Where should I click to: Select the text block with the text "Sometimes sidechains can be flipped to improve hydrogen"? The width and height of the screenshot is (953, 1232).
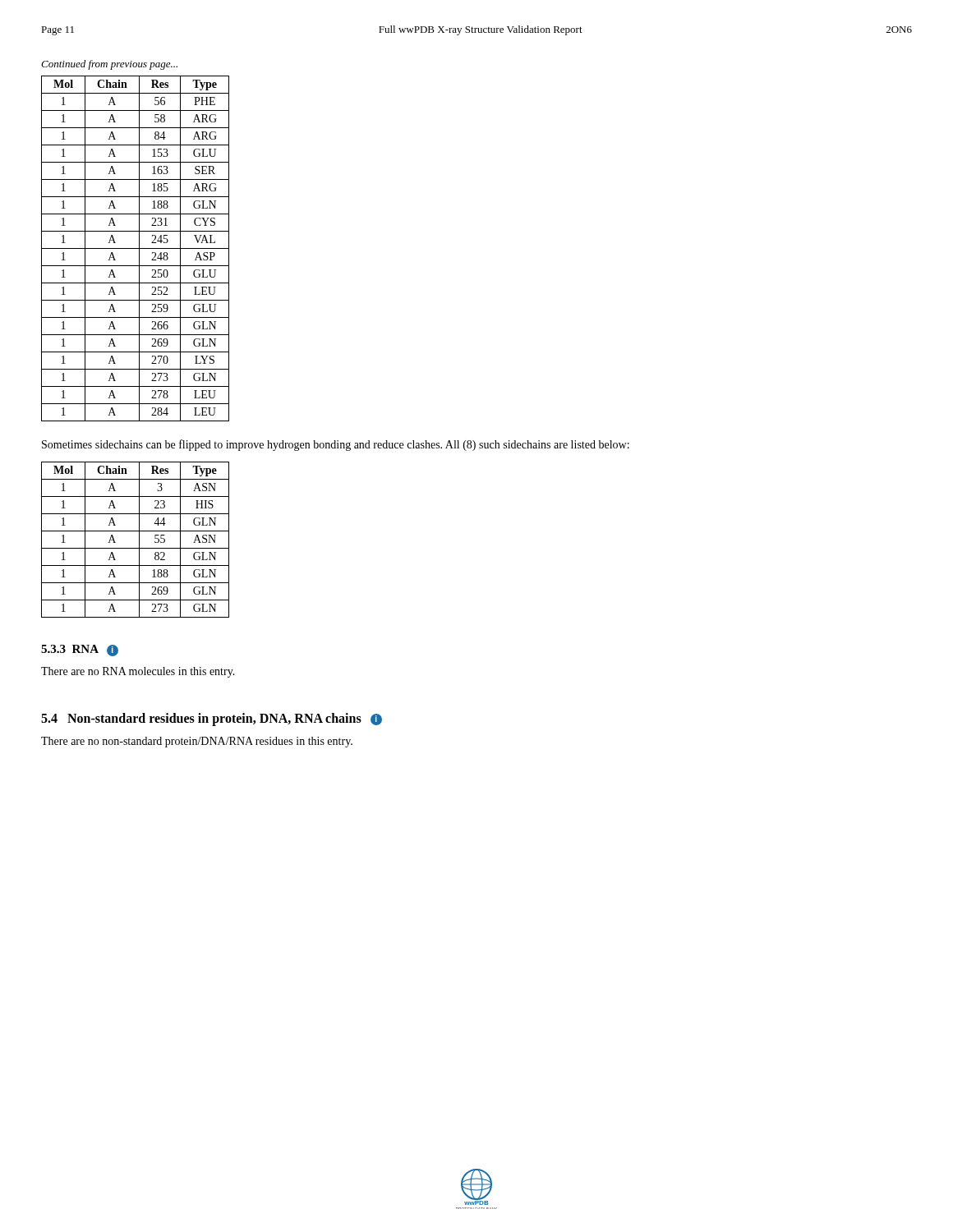tap(335, 445)
